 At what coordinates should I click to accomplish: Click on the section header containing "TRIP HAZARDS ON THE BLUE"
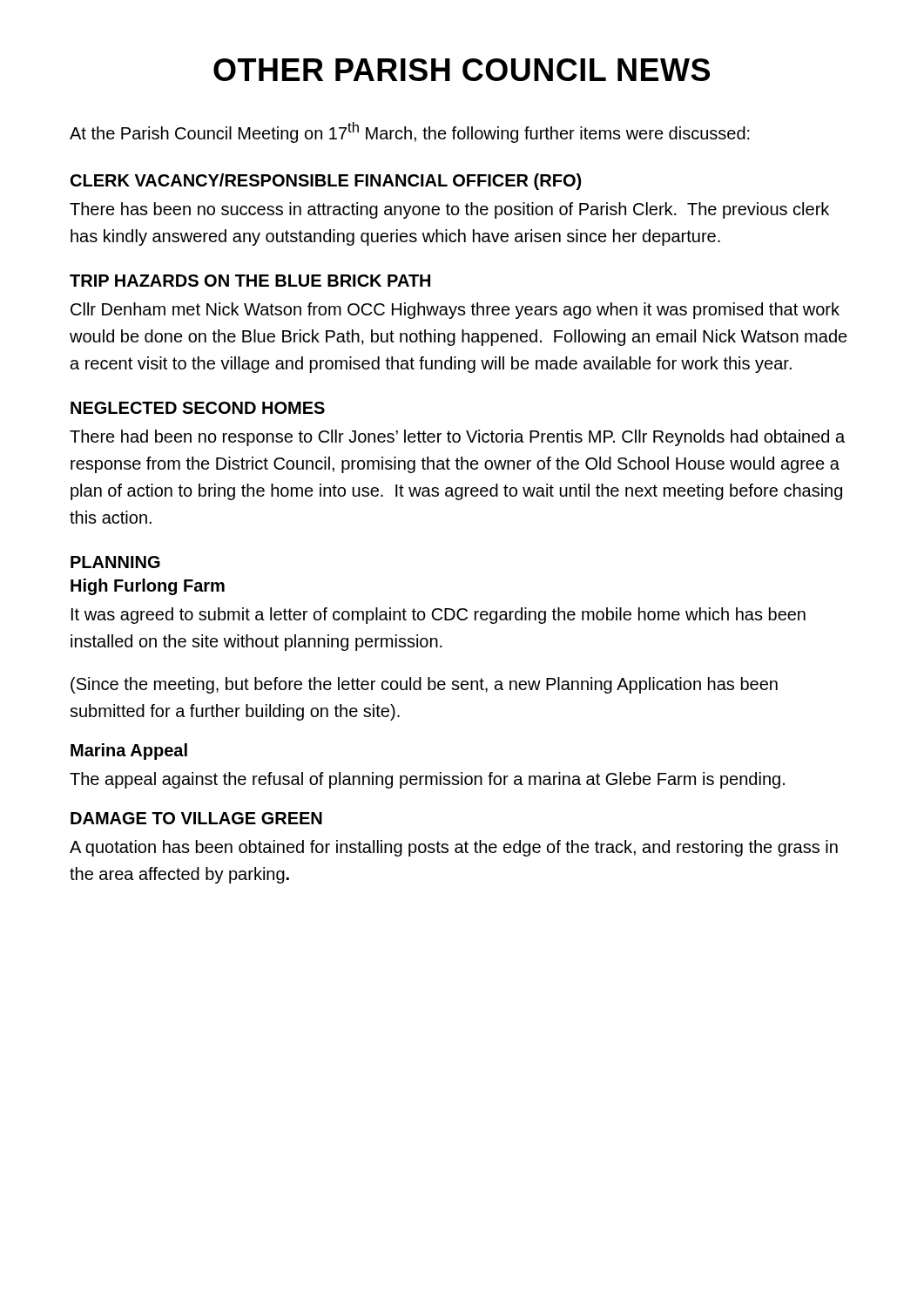pos(251,280)
